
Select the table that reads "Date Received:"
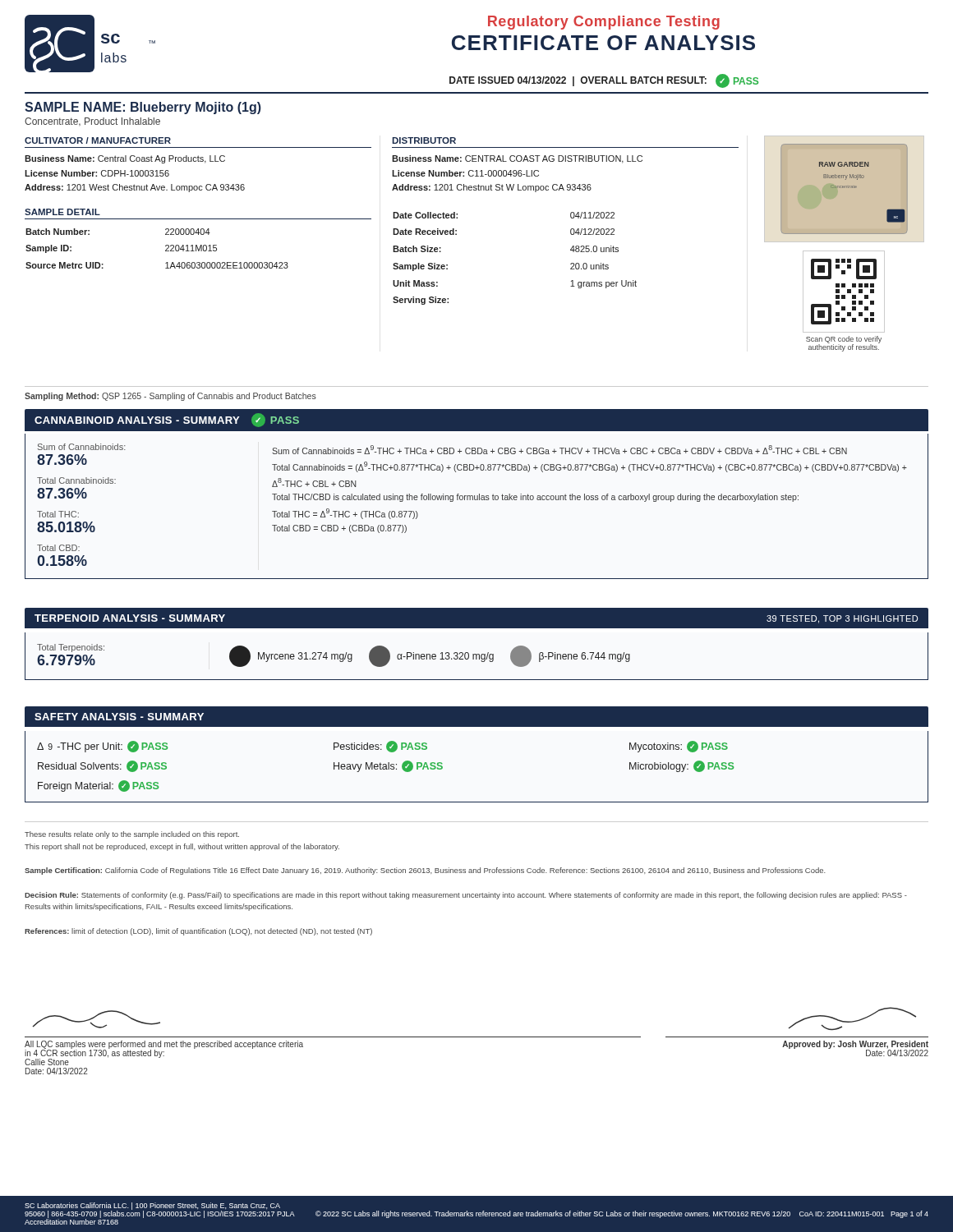pyautogui.click(x=565, y=258)
